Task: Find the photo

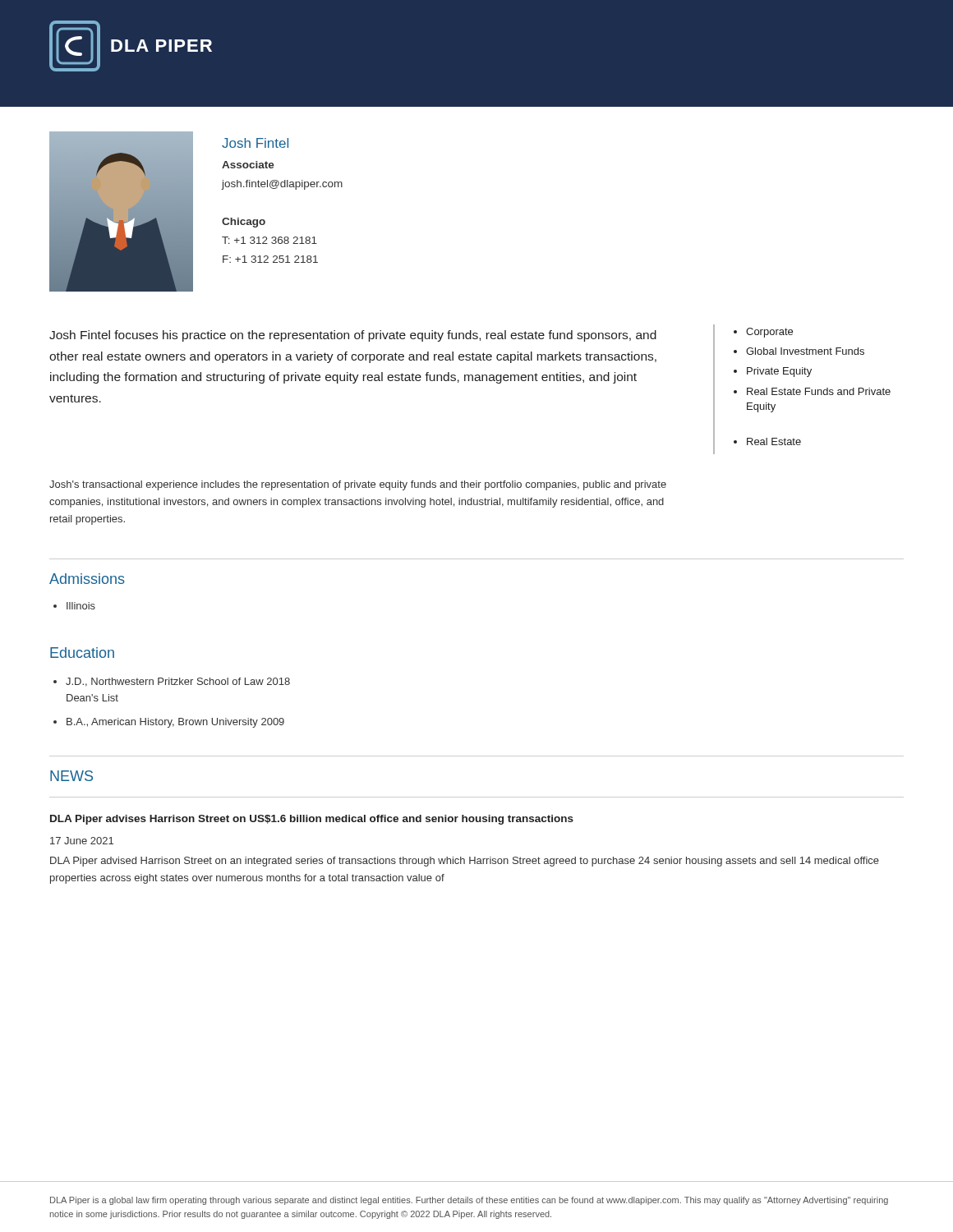Action: tap(121, 212)
